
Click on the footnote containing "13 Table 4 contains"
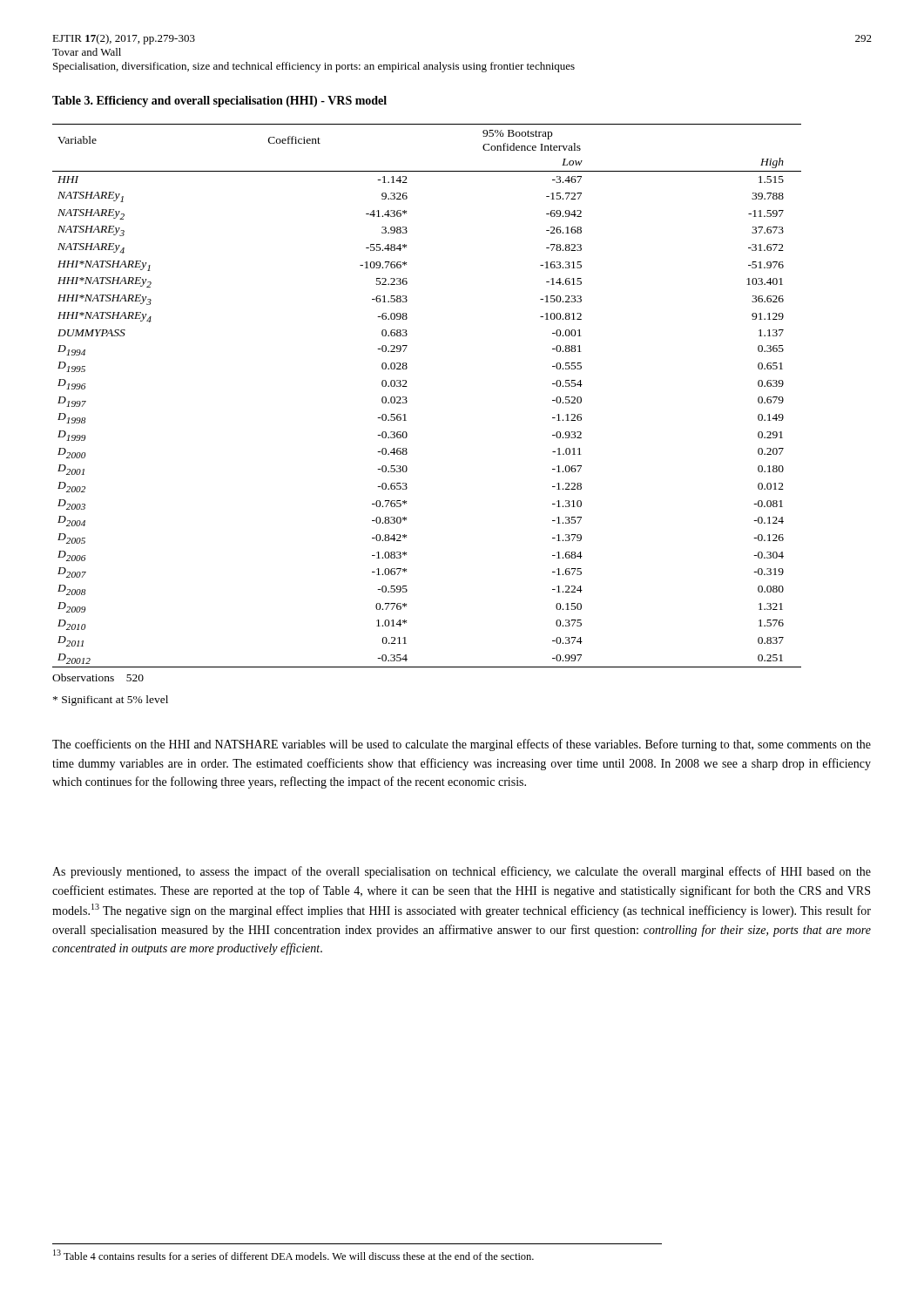[293, 1255]
